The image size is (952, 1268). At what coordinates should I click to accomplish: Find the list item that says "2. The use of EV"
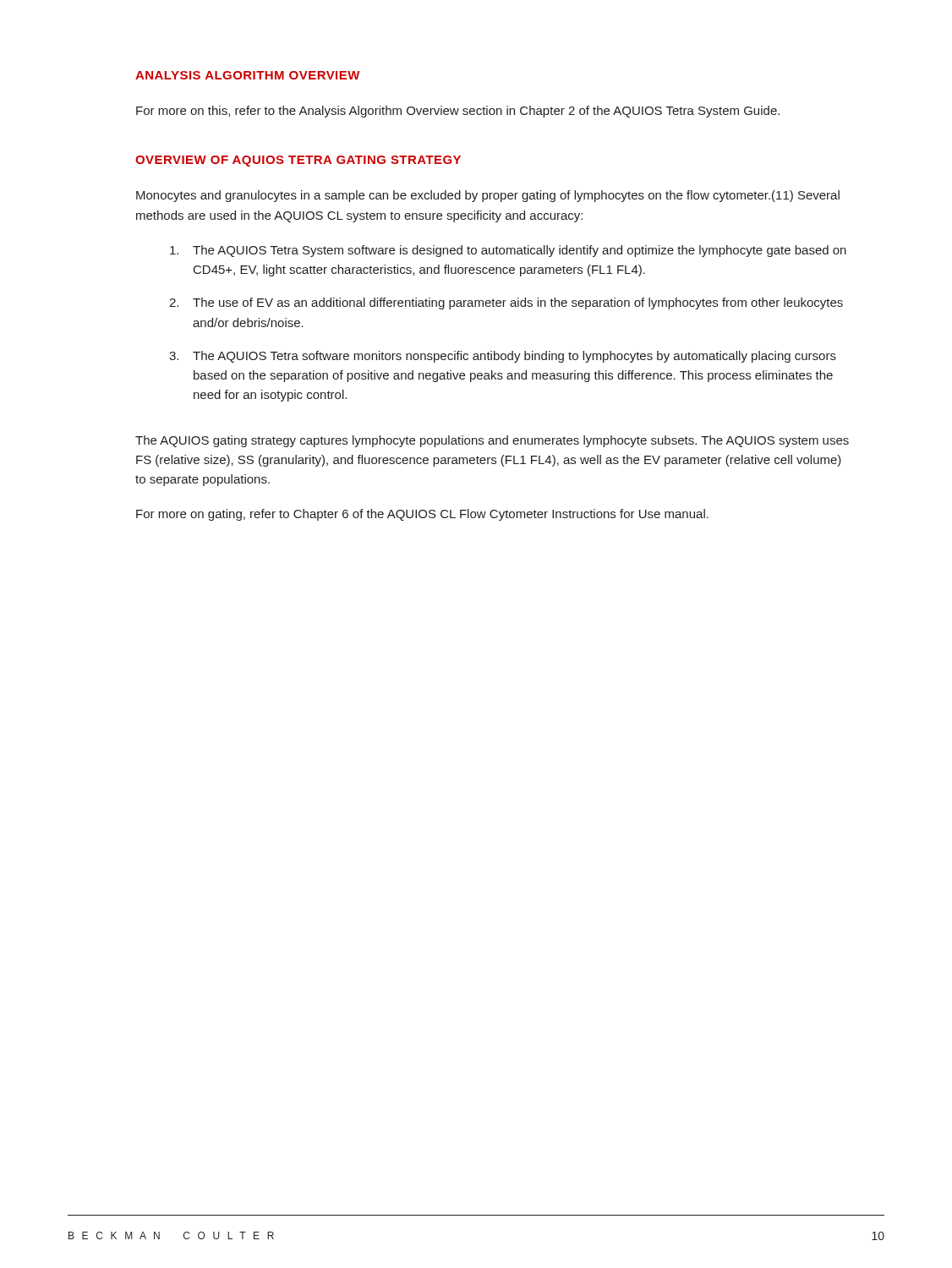click(x=510, y=312)
